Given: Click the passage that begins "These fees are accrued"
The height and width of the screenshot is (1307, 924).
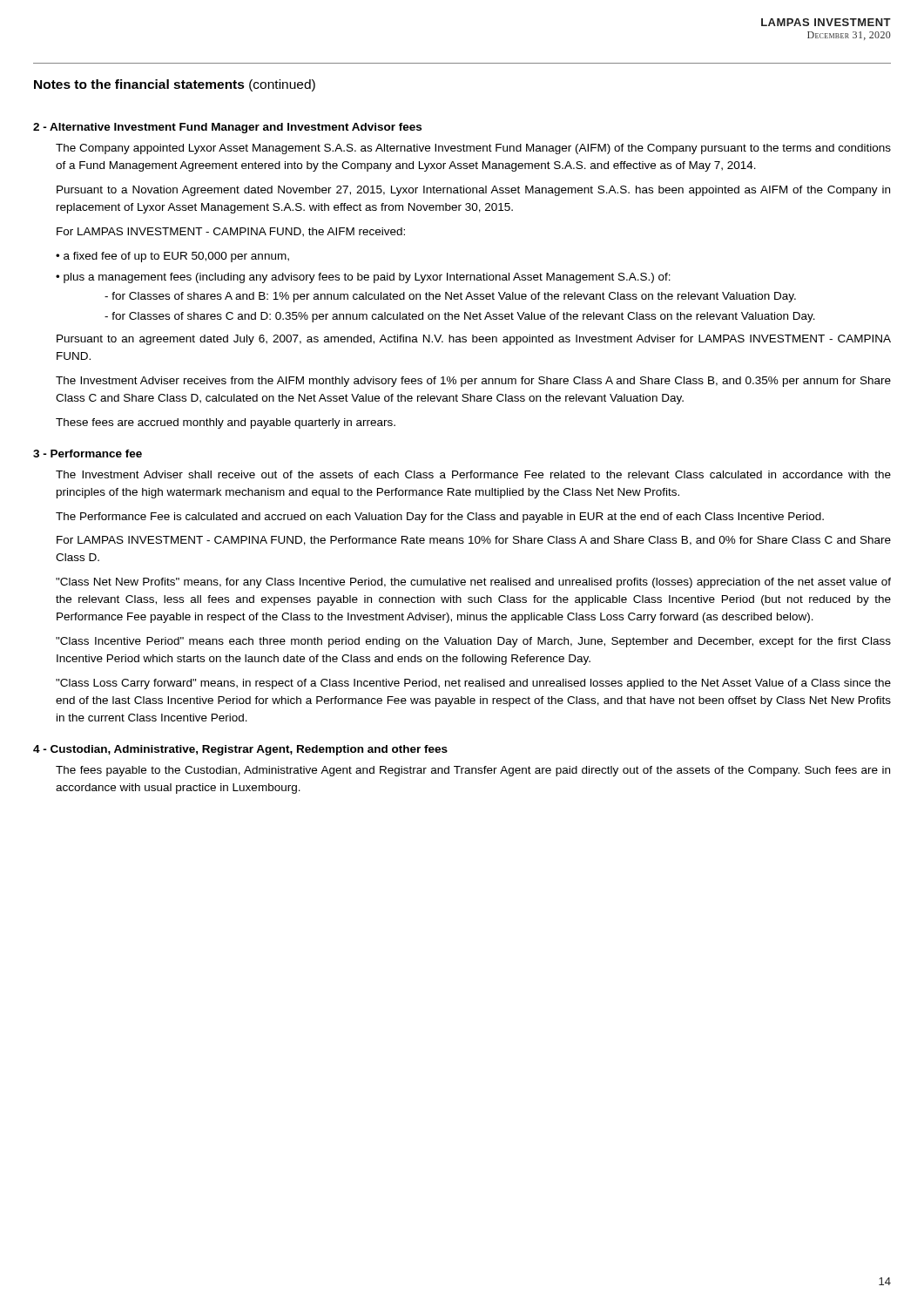Looking at the screenshot, I should [226, 422].
